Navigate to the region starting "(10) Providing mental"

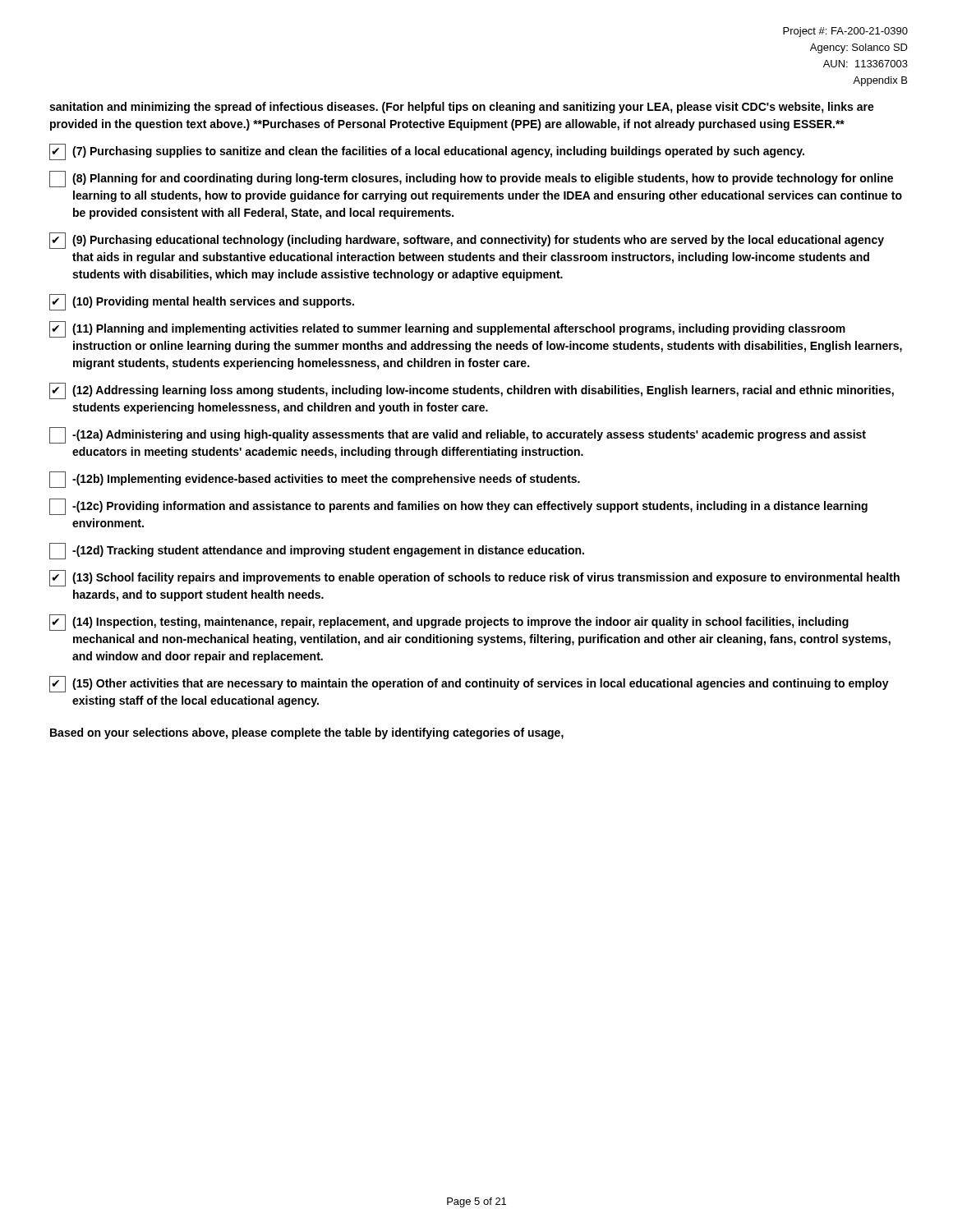click(x=202, y=302)
